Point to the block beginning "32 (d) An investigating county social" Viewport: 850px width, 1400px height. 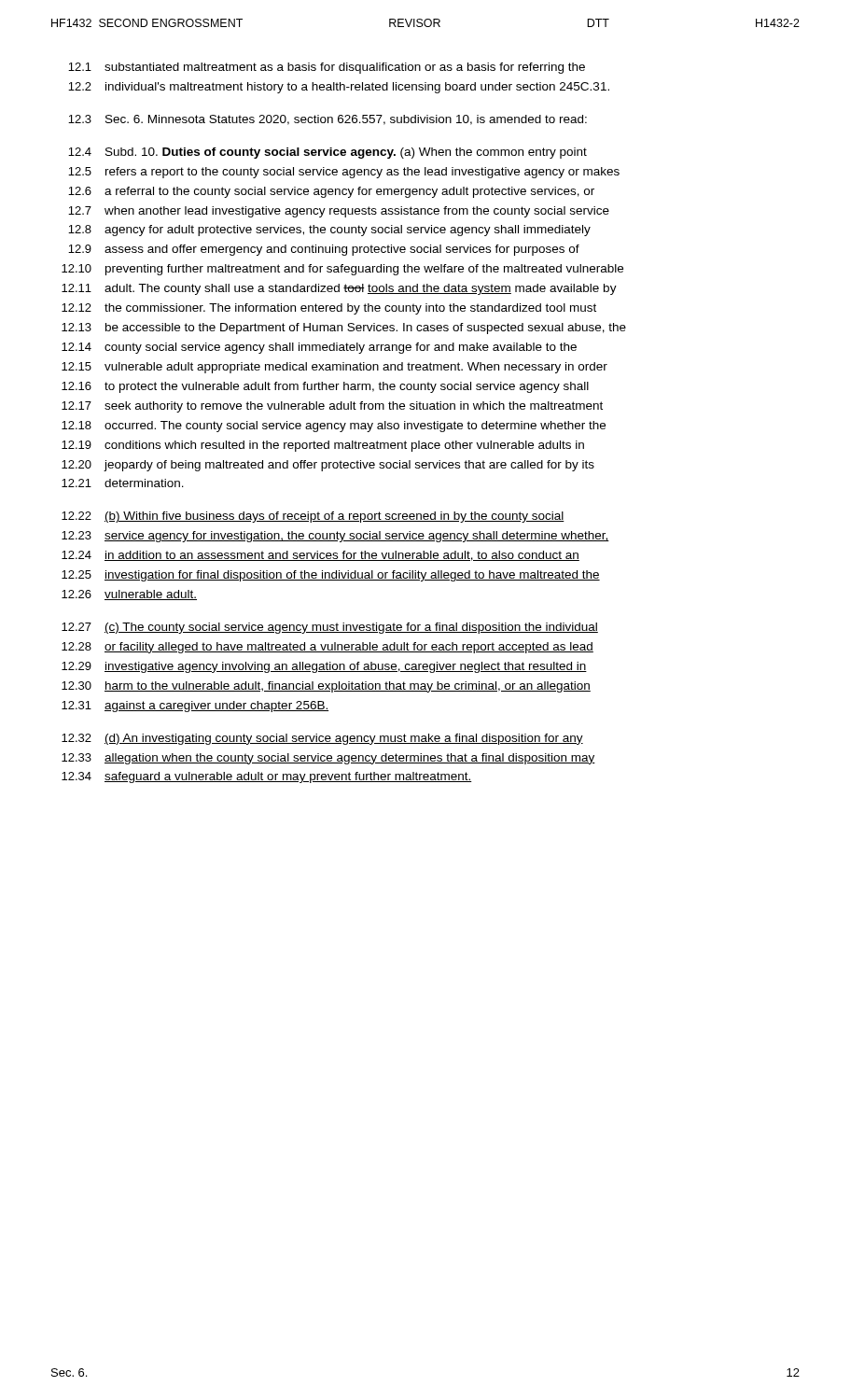coord(425,738)
